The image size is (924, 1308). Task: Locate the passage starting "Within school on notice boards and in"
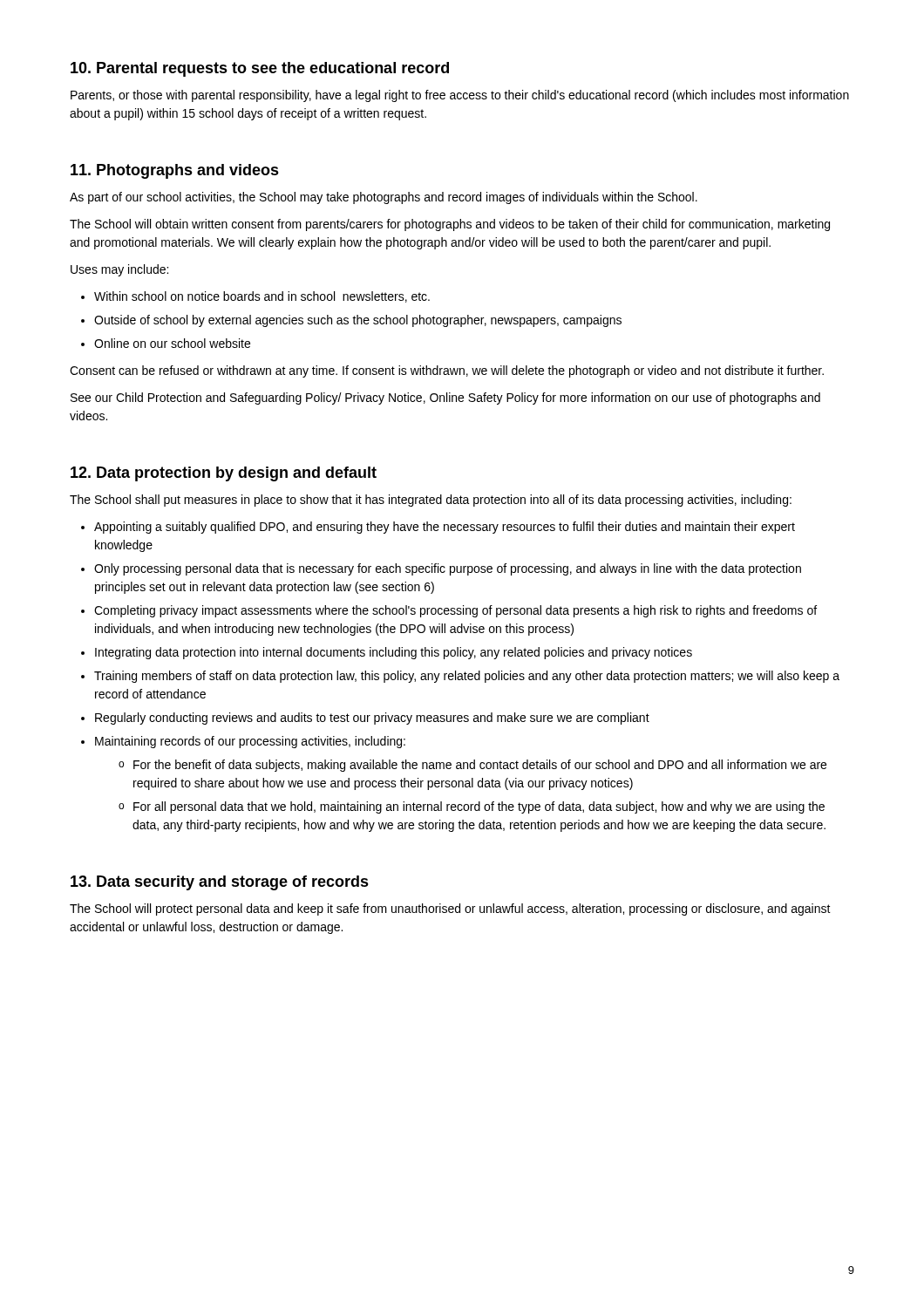(255, 297)
